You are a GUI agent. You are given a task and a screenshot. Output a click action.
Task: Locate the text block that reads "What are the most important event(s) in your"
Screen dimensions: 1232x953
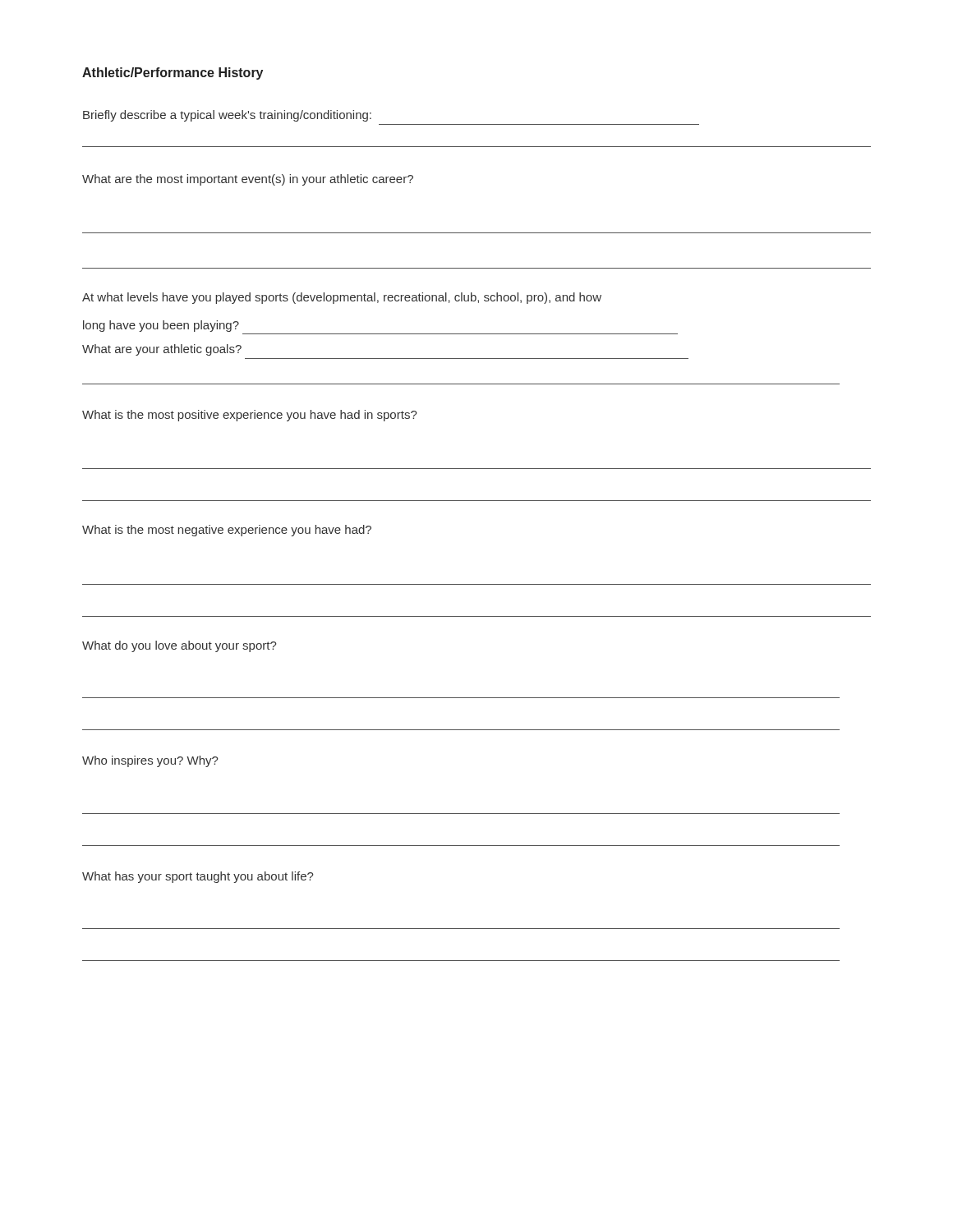(x=248, y=180)
